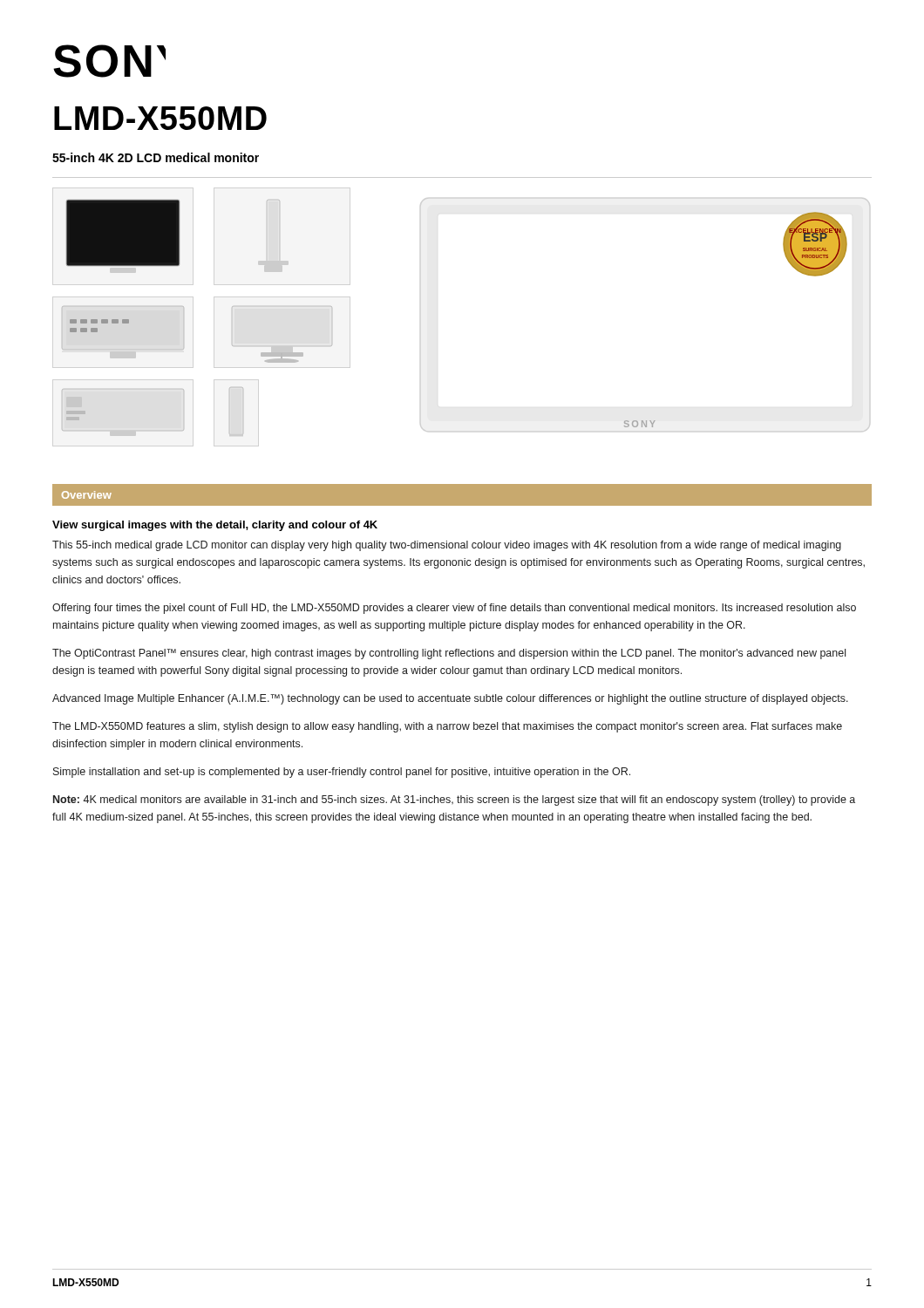Locate the text block that reads "Advanced Image Multiple Enhancer (A.I.M.E.™)"

[462, 698]
